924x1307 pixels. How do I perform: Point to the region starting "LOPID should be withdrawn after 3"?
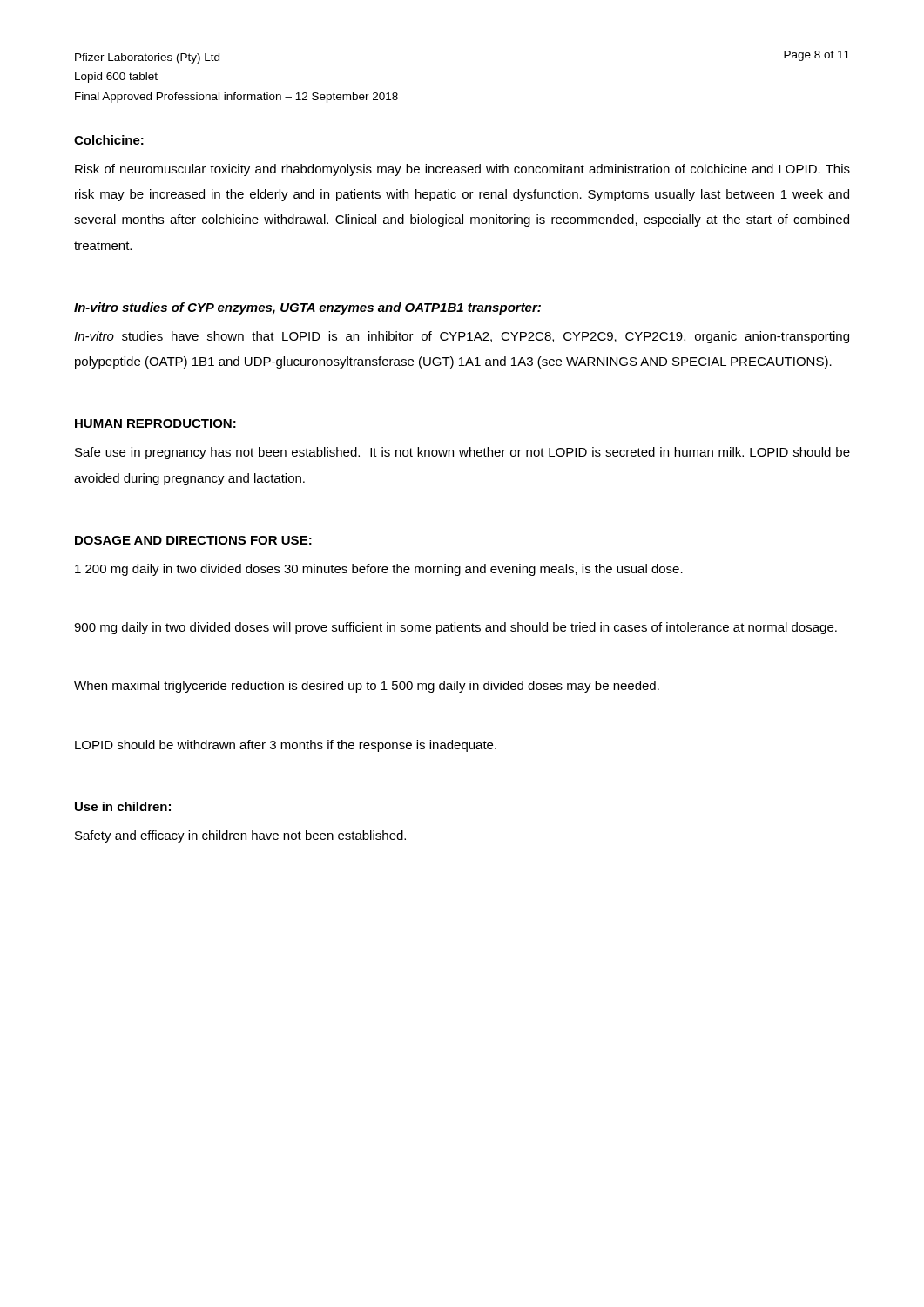coord(286,744)
